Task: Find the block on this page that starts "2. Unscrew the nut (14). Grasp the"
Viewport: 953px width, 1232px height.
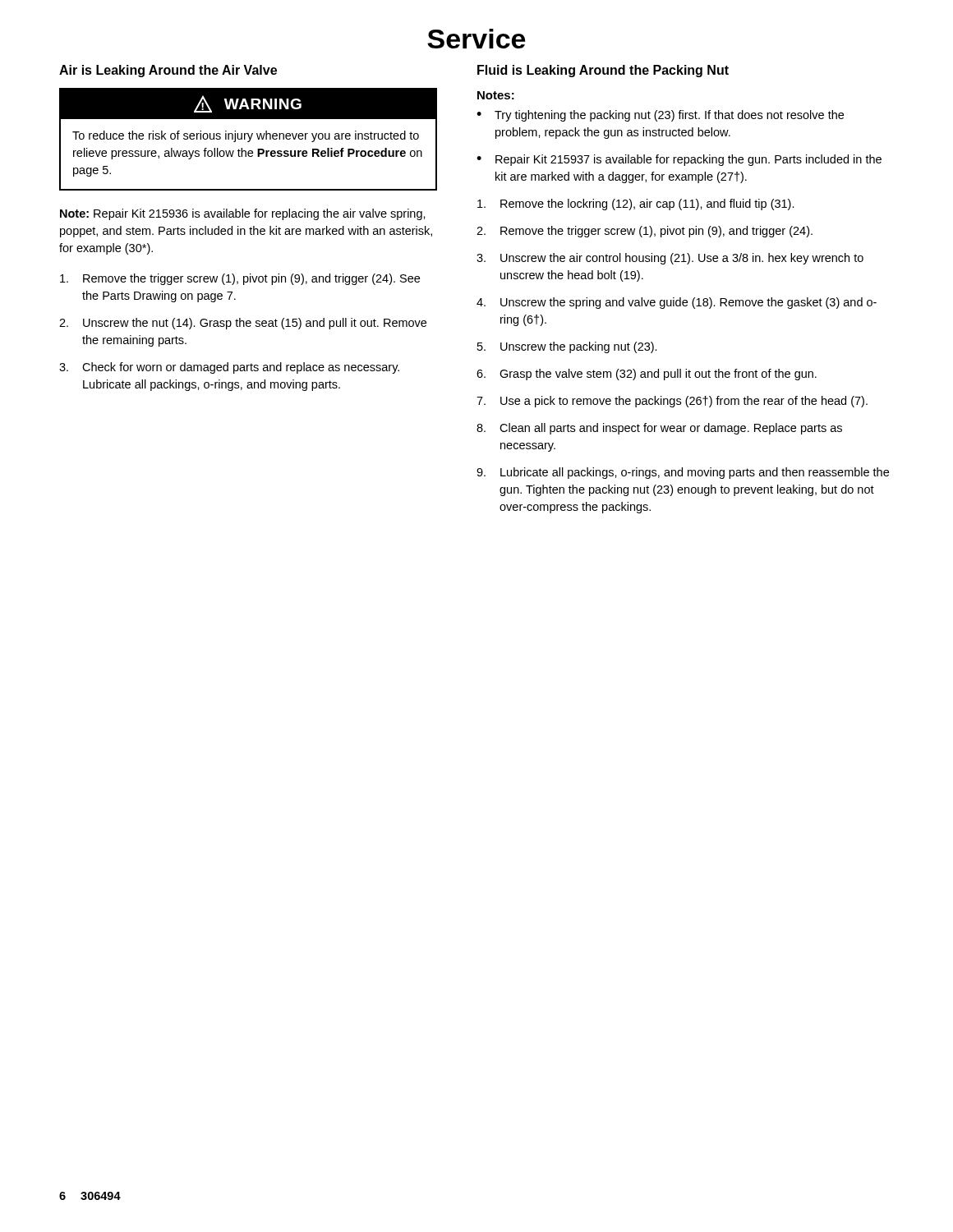Action: pos(248,332)
